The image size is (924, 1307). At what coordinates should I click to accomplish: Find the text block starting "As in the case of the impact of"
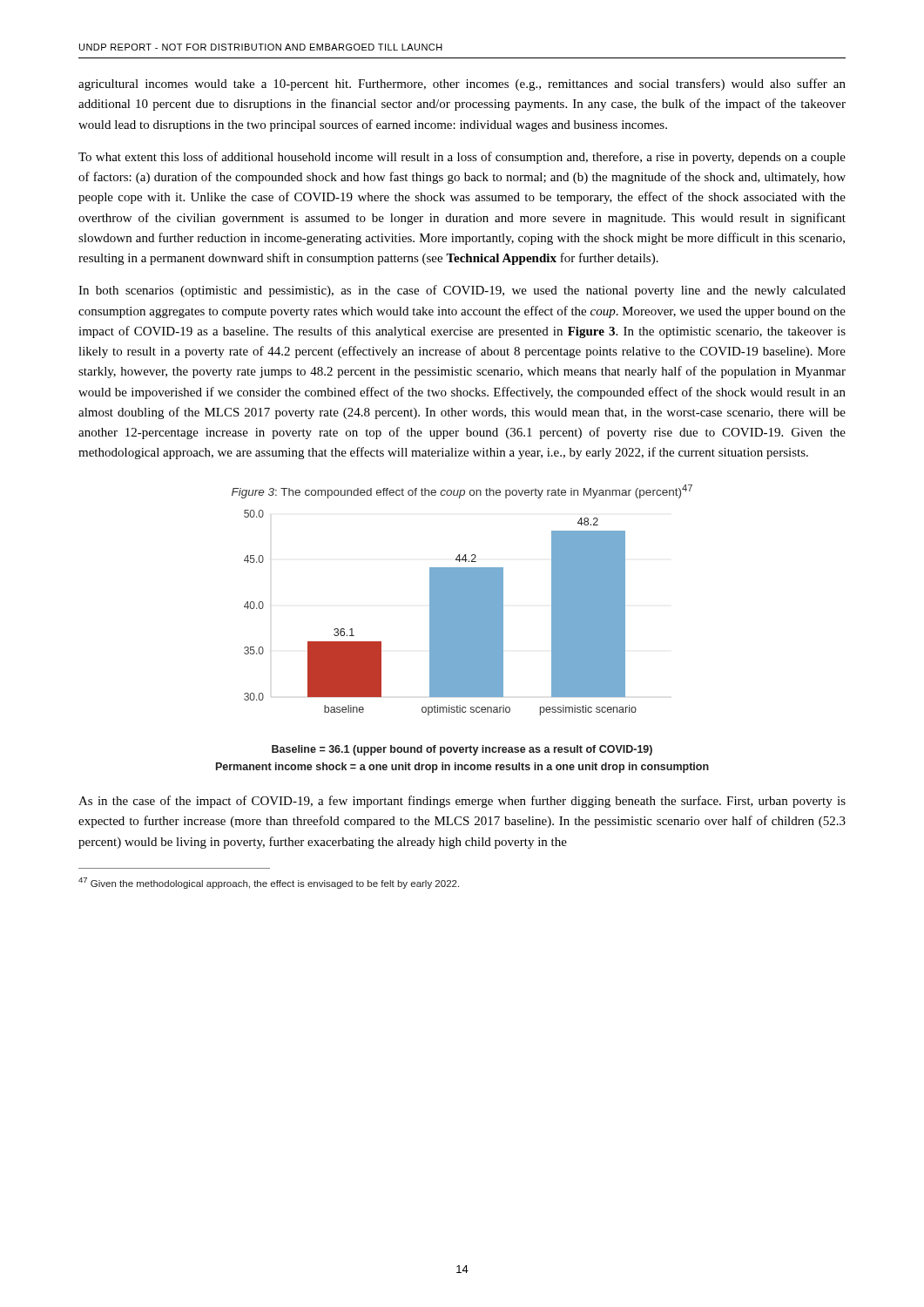[462, 822]
